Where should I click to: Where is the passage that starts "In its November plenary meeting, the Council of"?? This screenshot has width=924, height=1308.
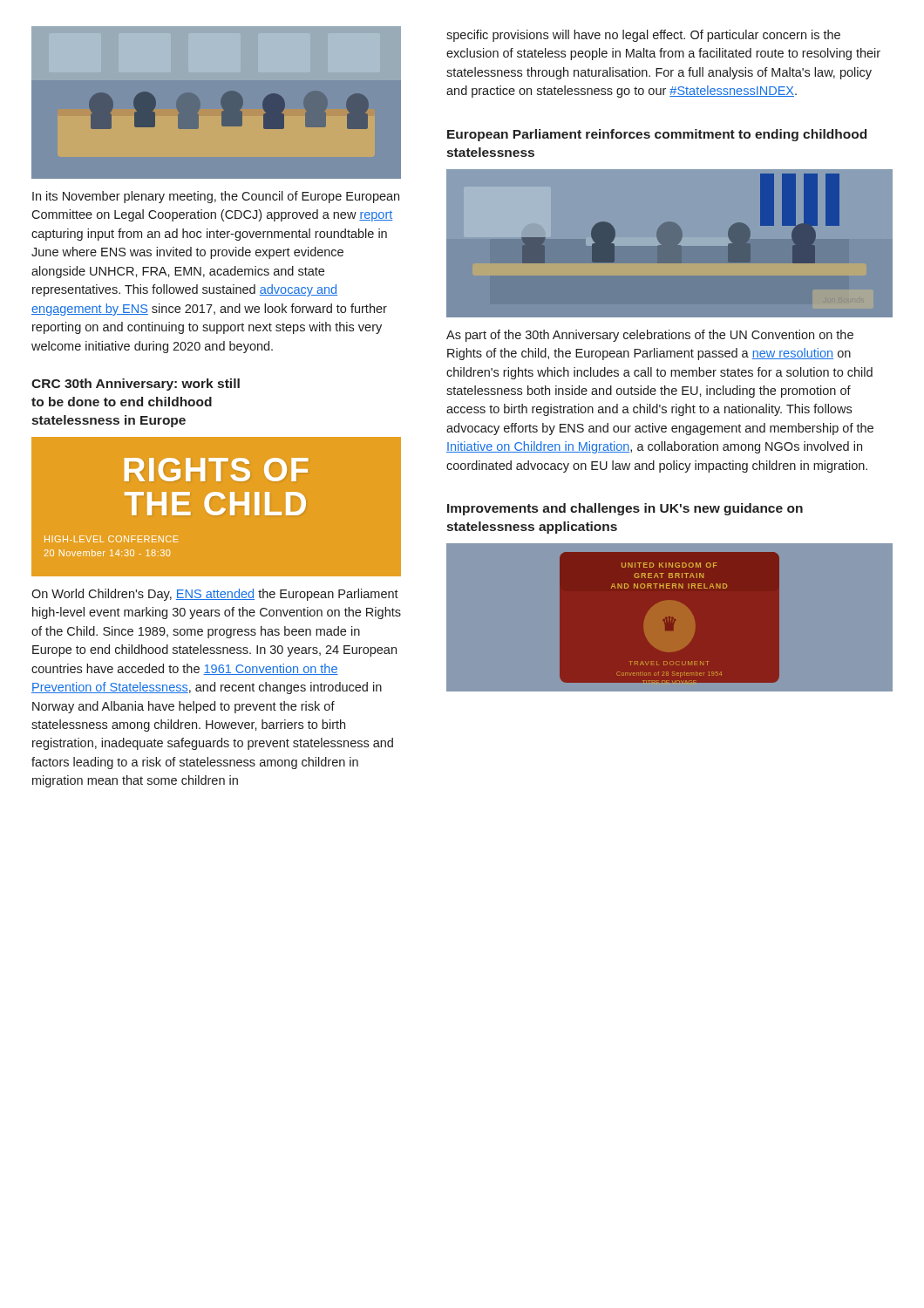tap(216, 272)
